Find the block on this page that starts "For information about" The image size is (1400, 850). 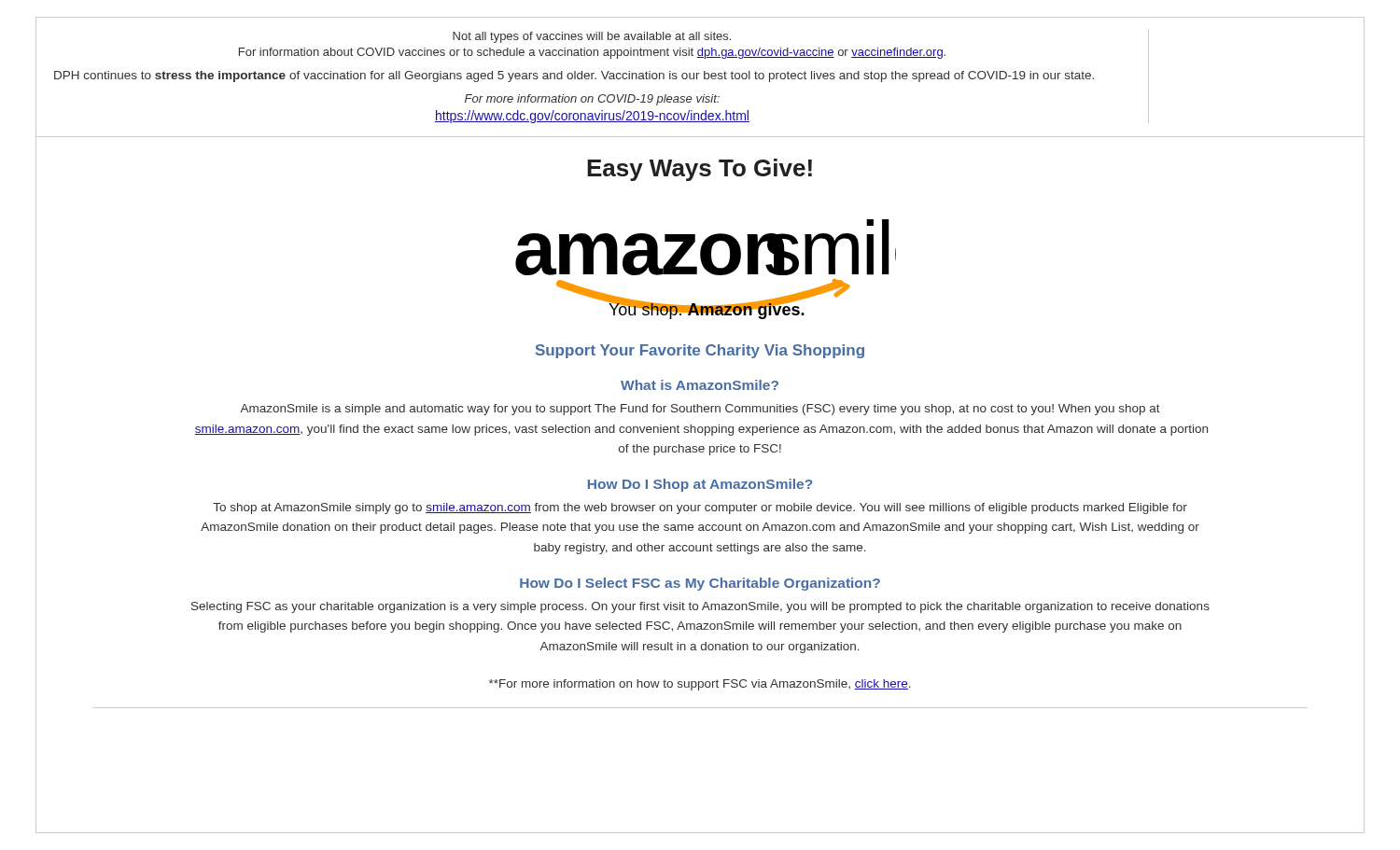coord(592,52)
